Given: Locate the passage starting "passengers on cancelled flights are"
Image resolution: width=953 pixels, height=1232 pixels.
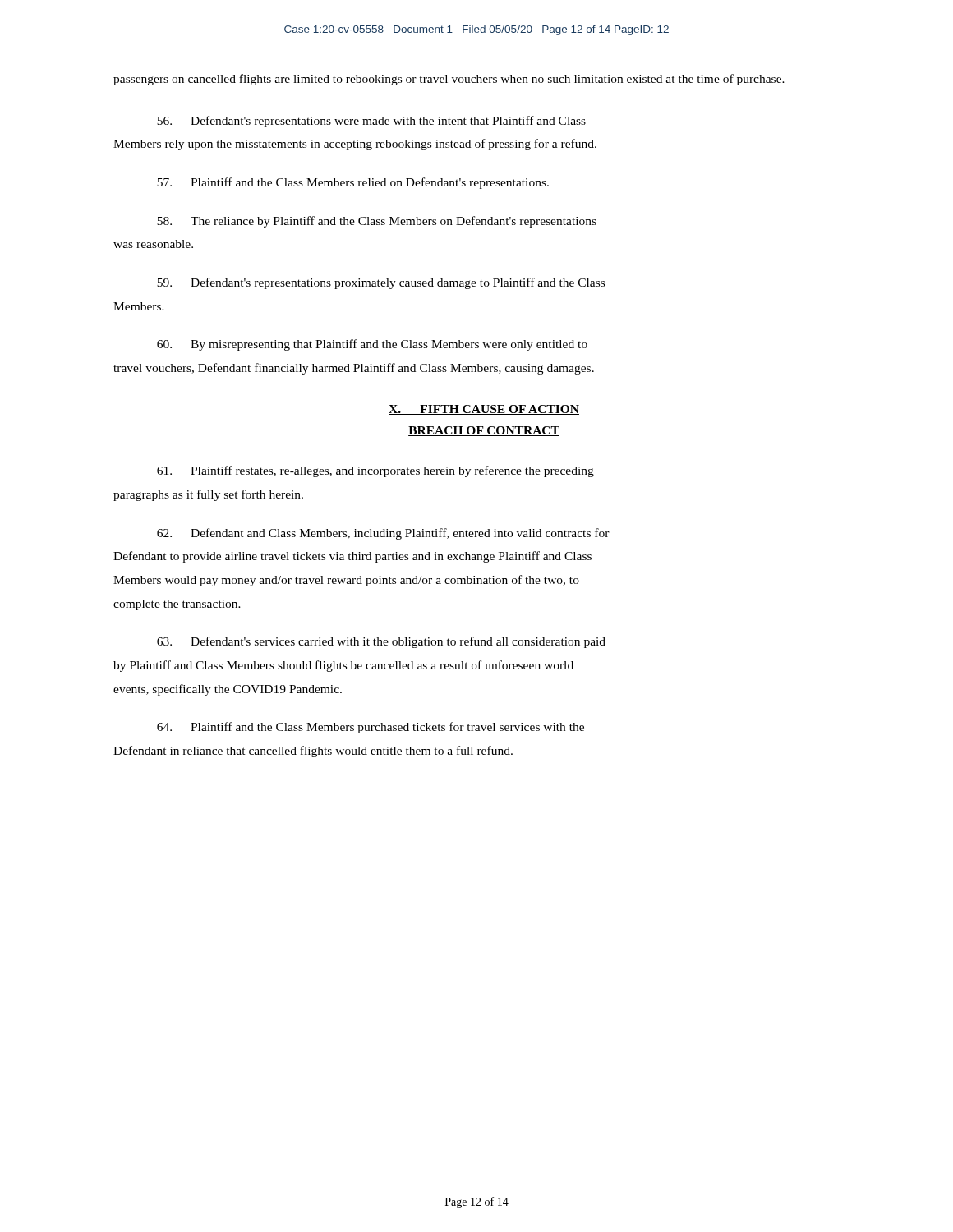Looking at the screenshot, I should 449,78.
